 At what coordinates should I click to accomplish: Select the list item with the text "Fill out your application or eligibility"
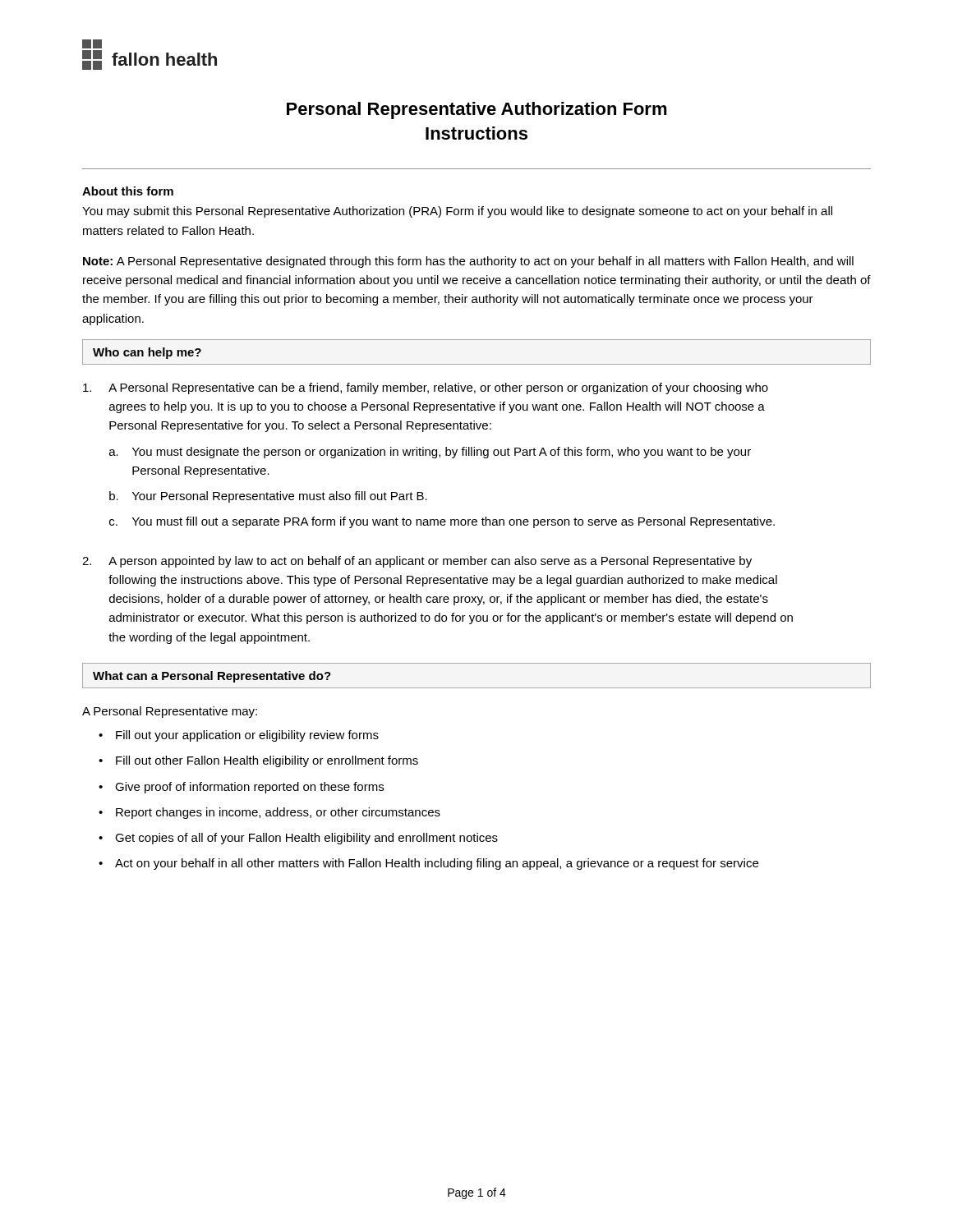(x=239, y=736)
